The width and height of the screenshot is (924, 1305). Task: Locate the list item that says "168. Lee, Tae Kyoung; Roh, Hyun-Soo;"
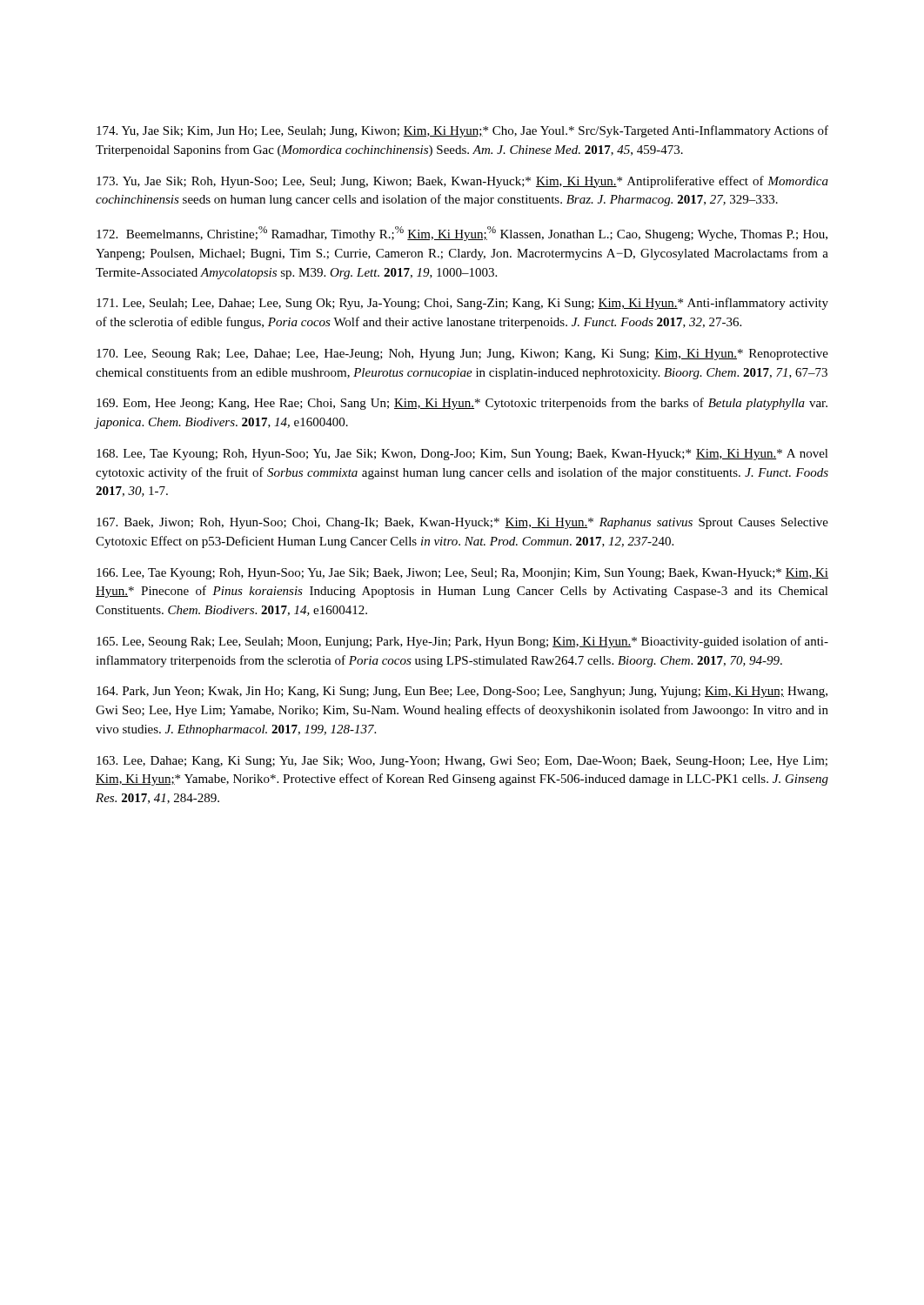pos(462,472)
